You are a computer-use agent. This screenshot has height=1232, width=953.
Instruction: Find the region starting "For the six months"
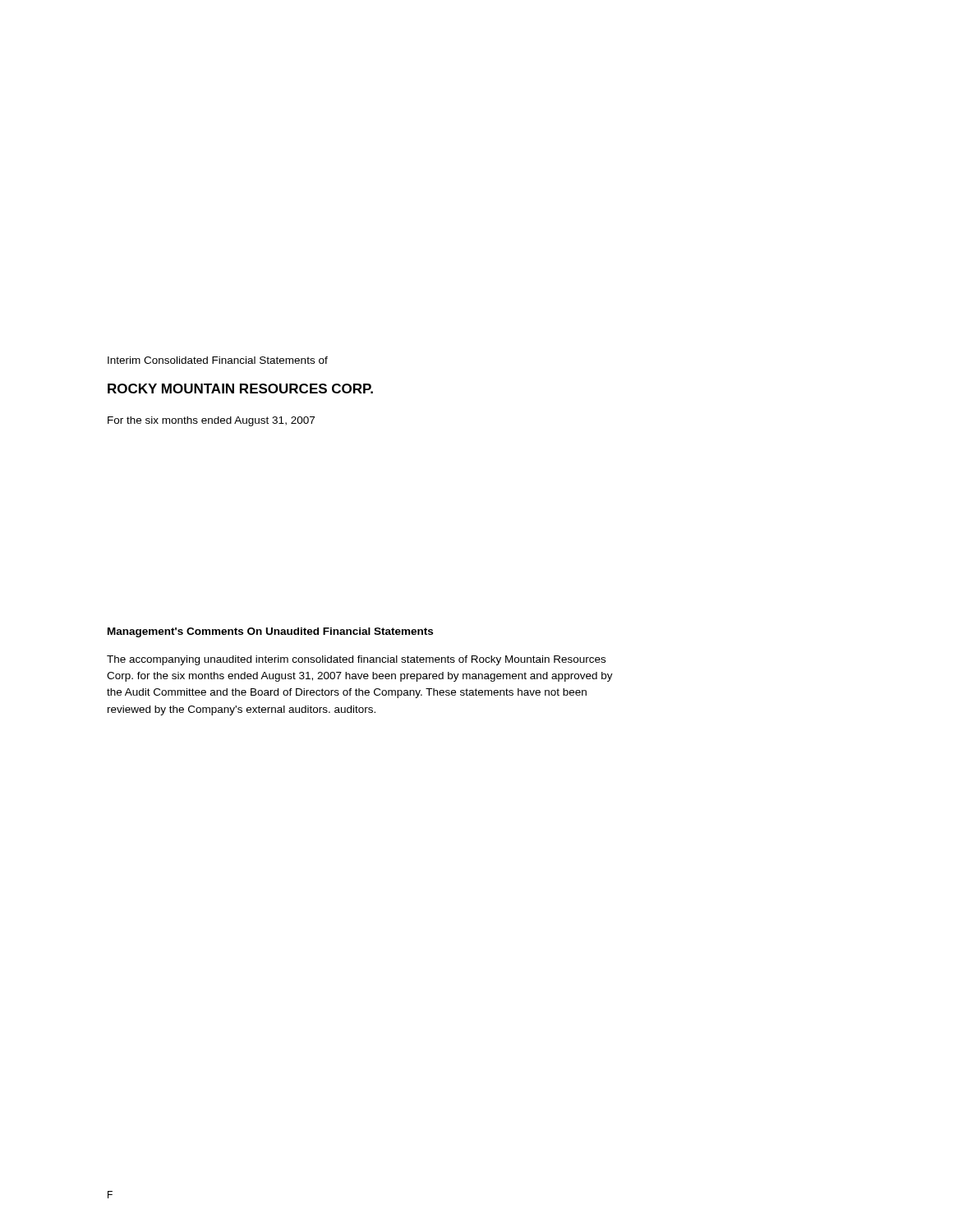[x=211, y=420]
